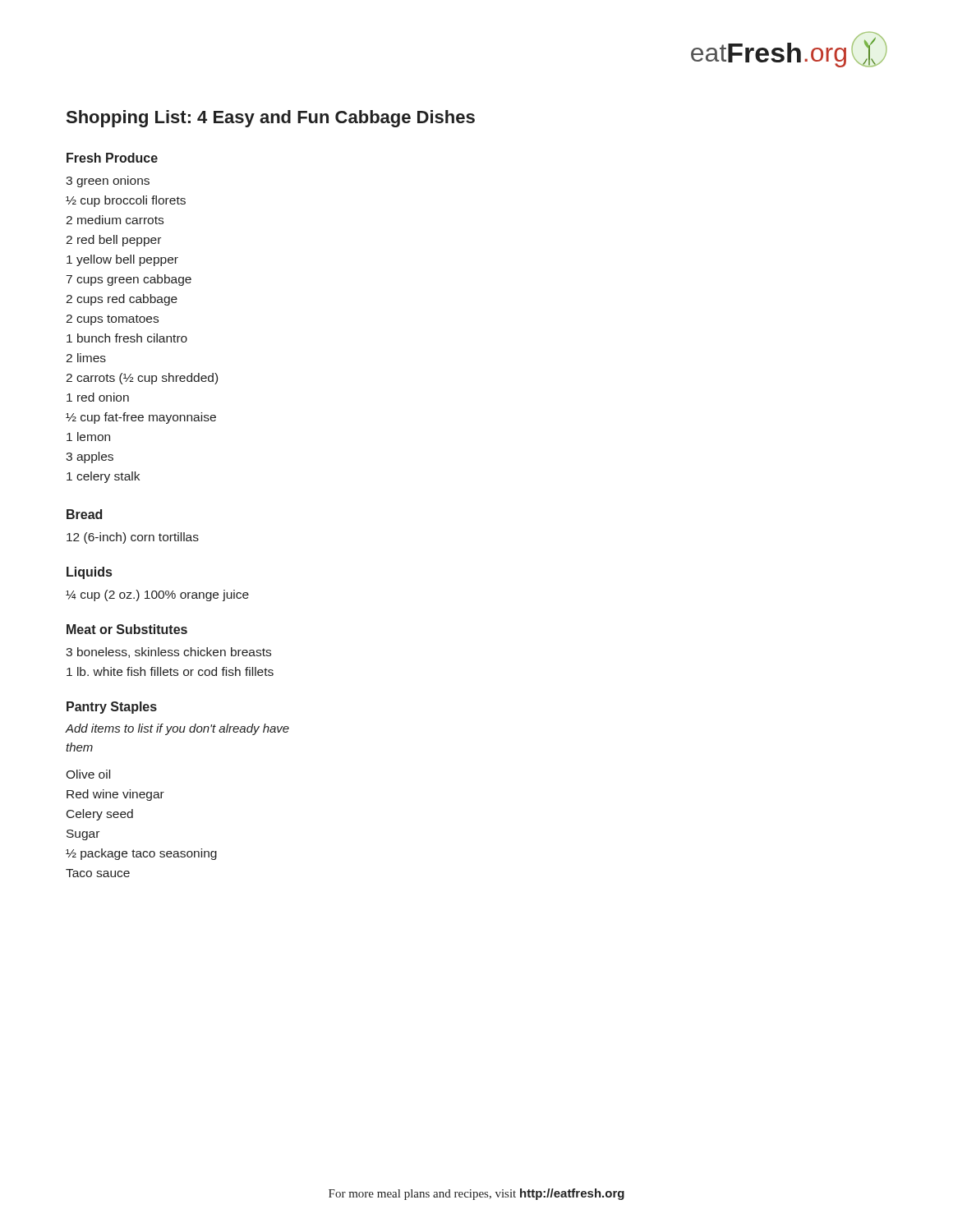The width and height of the screenshot is (953, 1232).
Task: Click on the list item with the text "7 cups green"
Action: pos(129,279)
